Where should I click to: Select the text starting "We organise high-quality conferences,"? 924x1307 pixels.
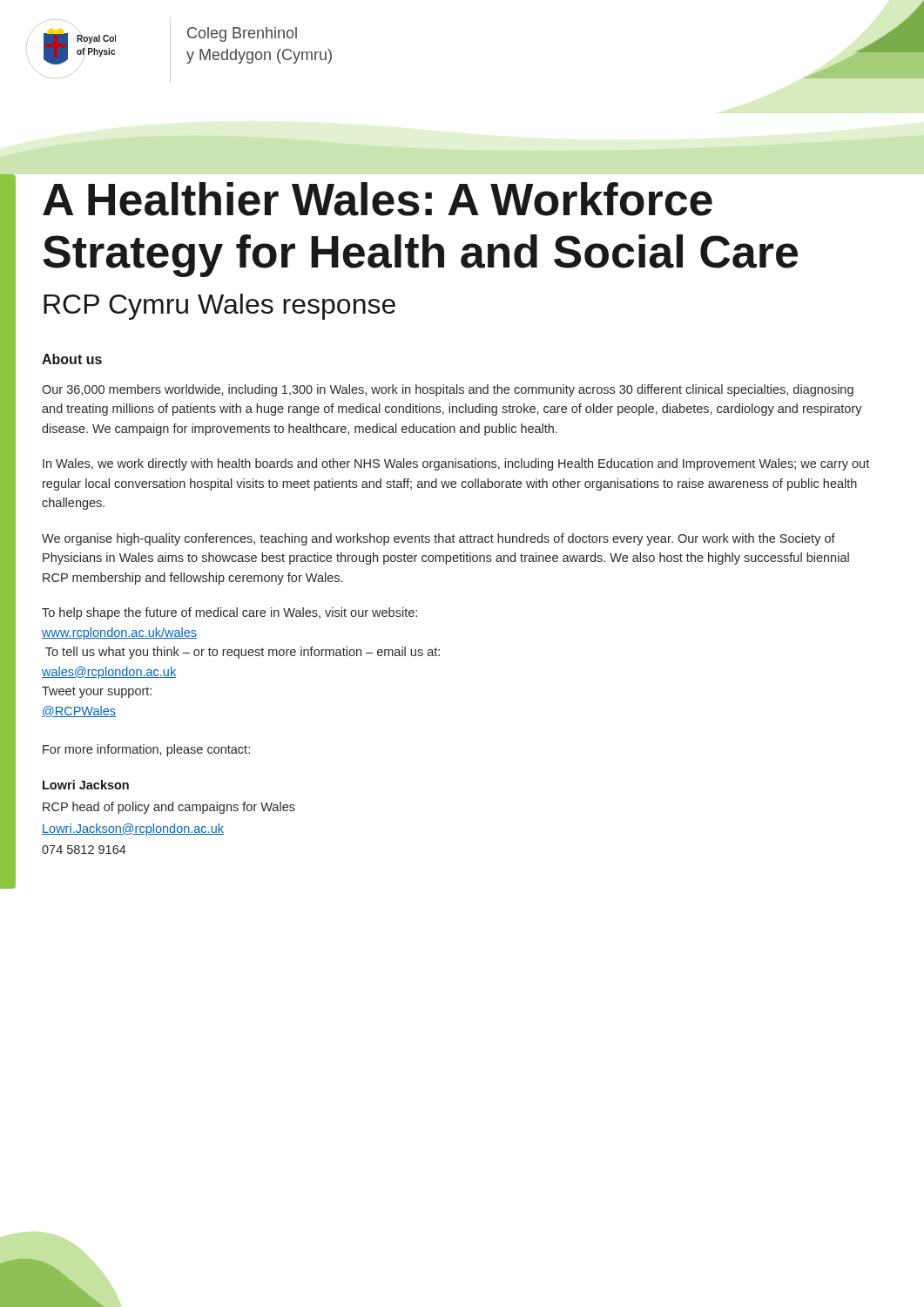pyautogui.click(x=446, y=558)
